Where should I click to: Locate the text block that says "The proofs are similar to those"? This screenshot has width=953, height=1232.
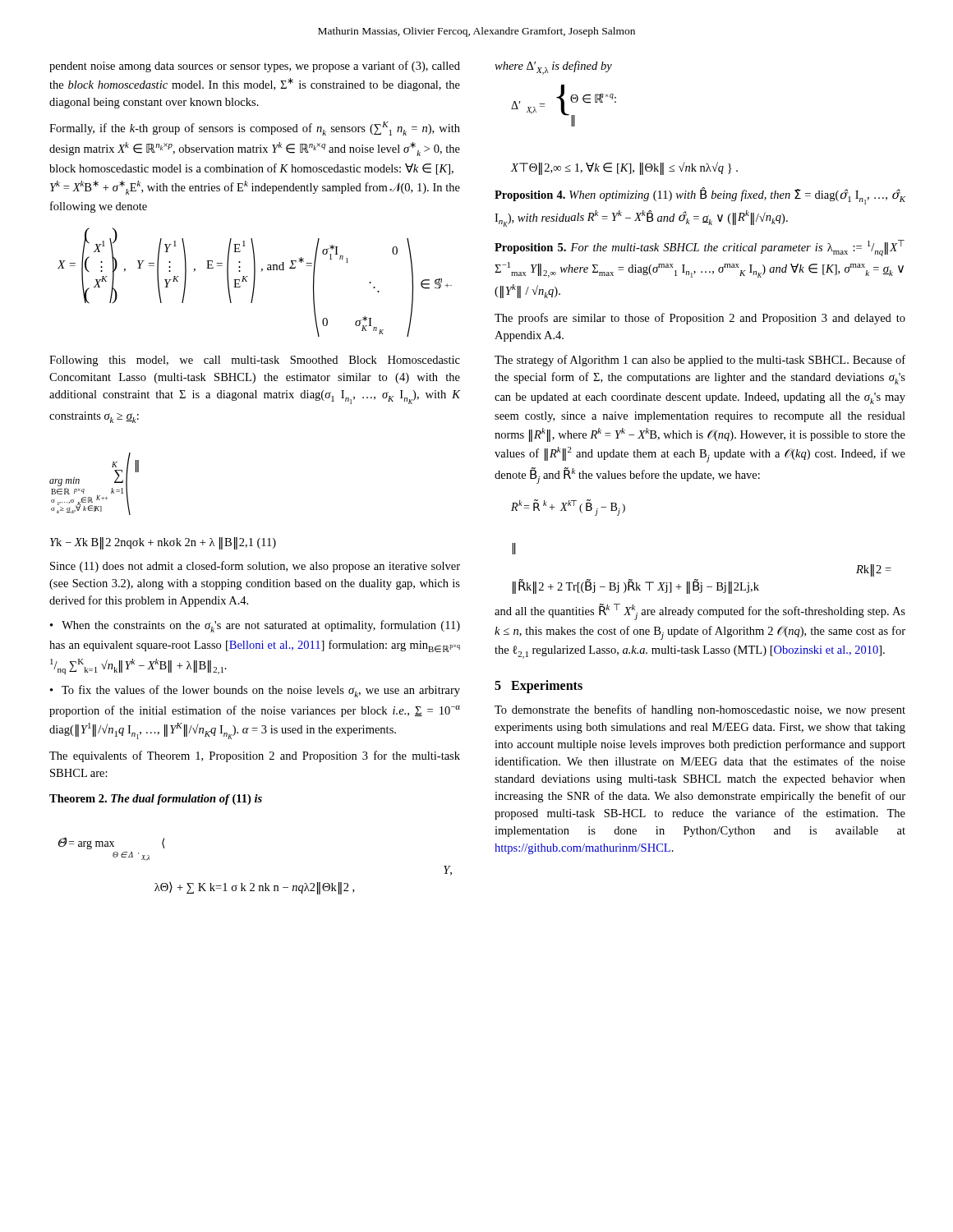pos(700,326)
